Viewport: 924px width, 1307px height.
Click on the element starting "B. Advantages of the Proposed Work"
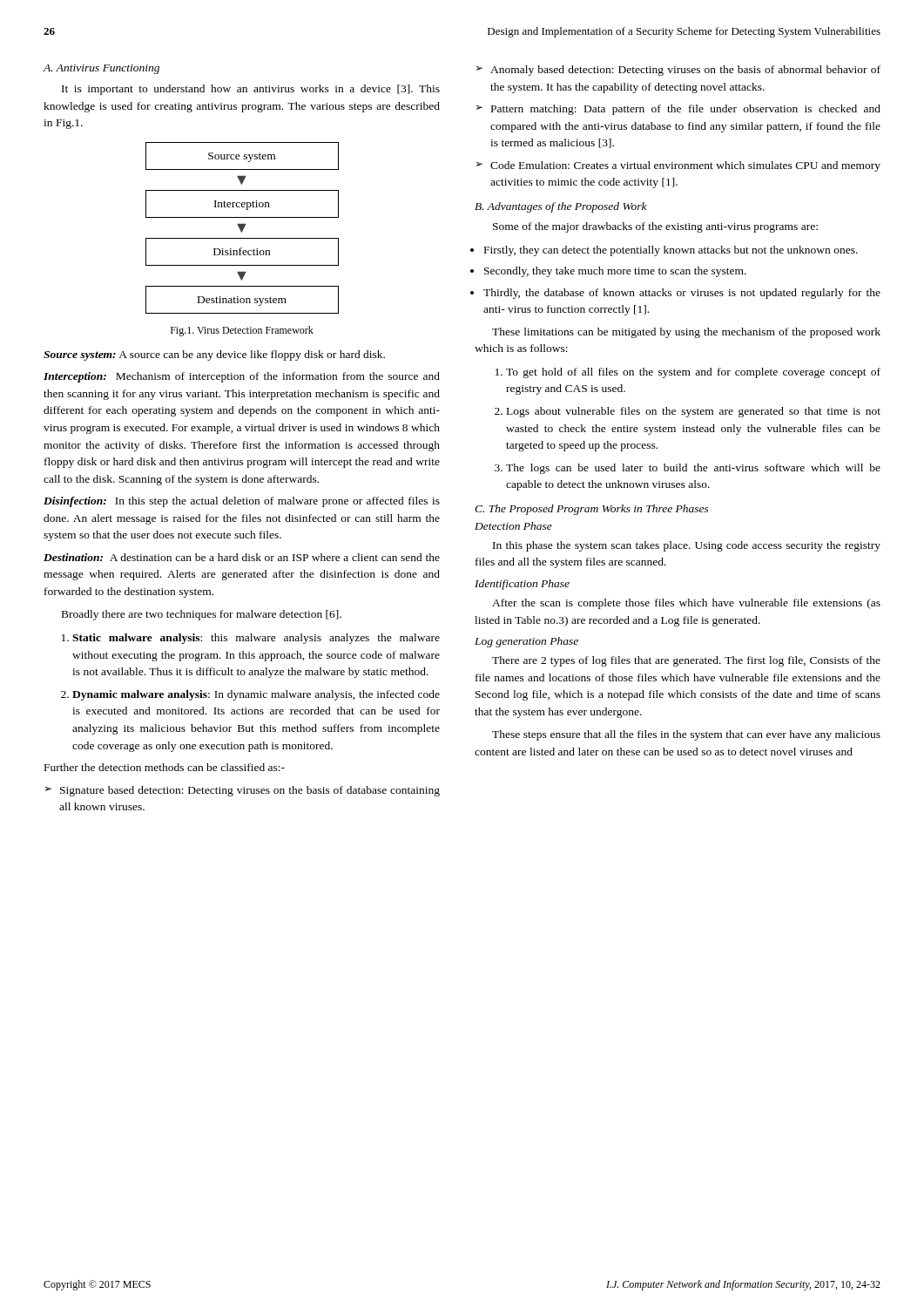pyautogui.click(x=561, y=206)
